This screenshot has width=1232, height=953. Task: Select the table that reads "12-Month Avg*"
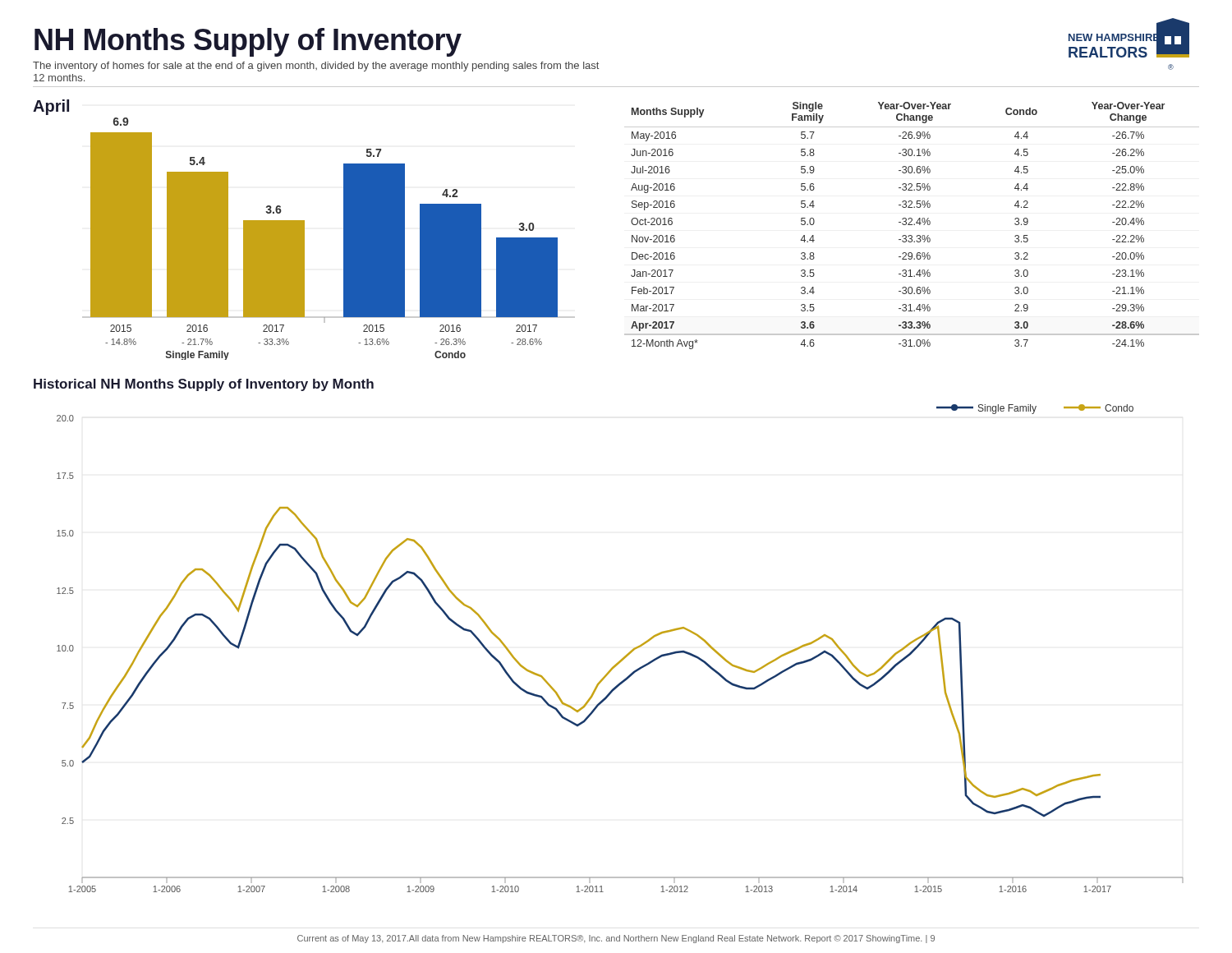912,224
